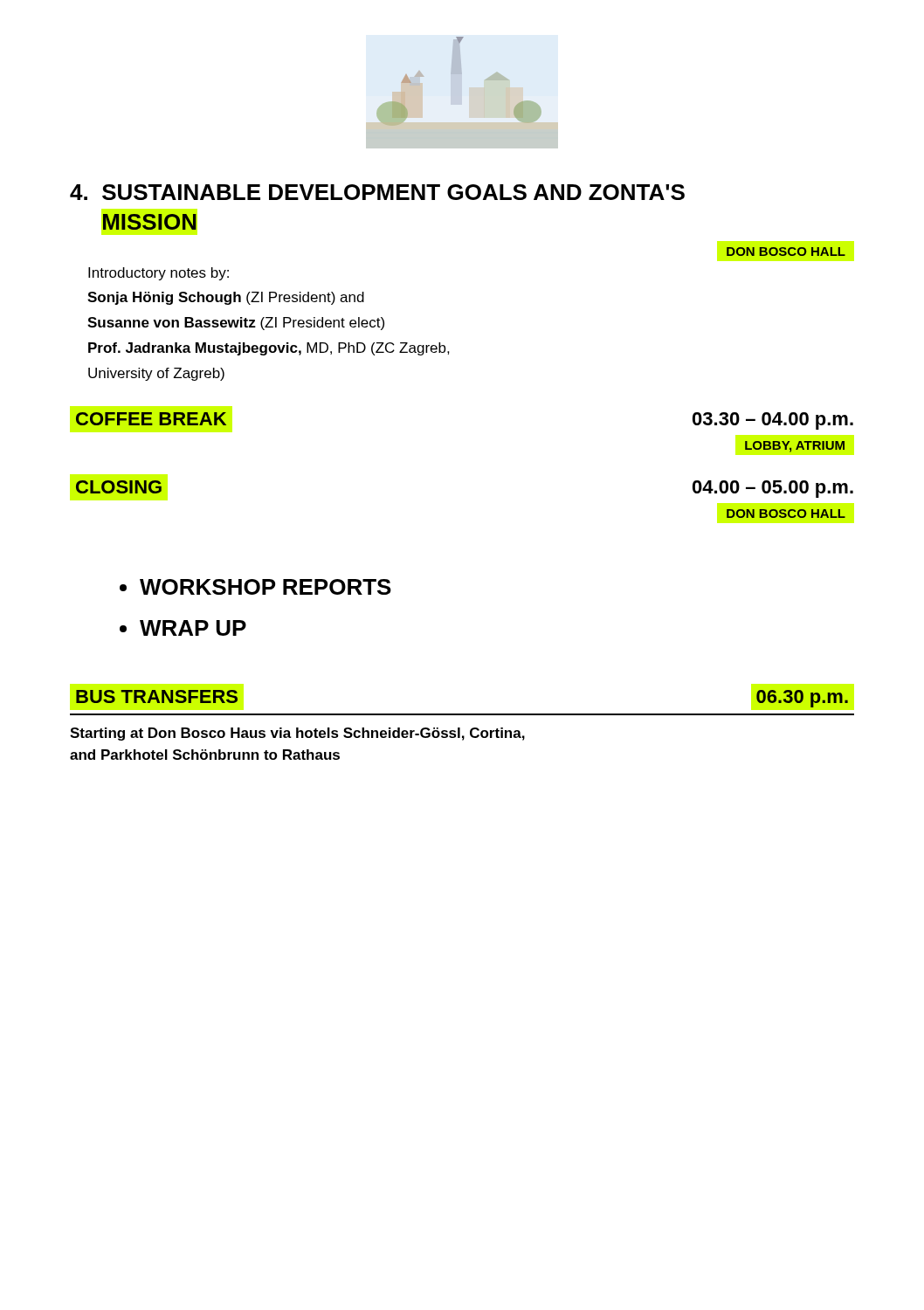Point to the region starting "BUS TRANSFERS 06.30"
The image size is (924, 1310).
point(148,700)
